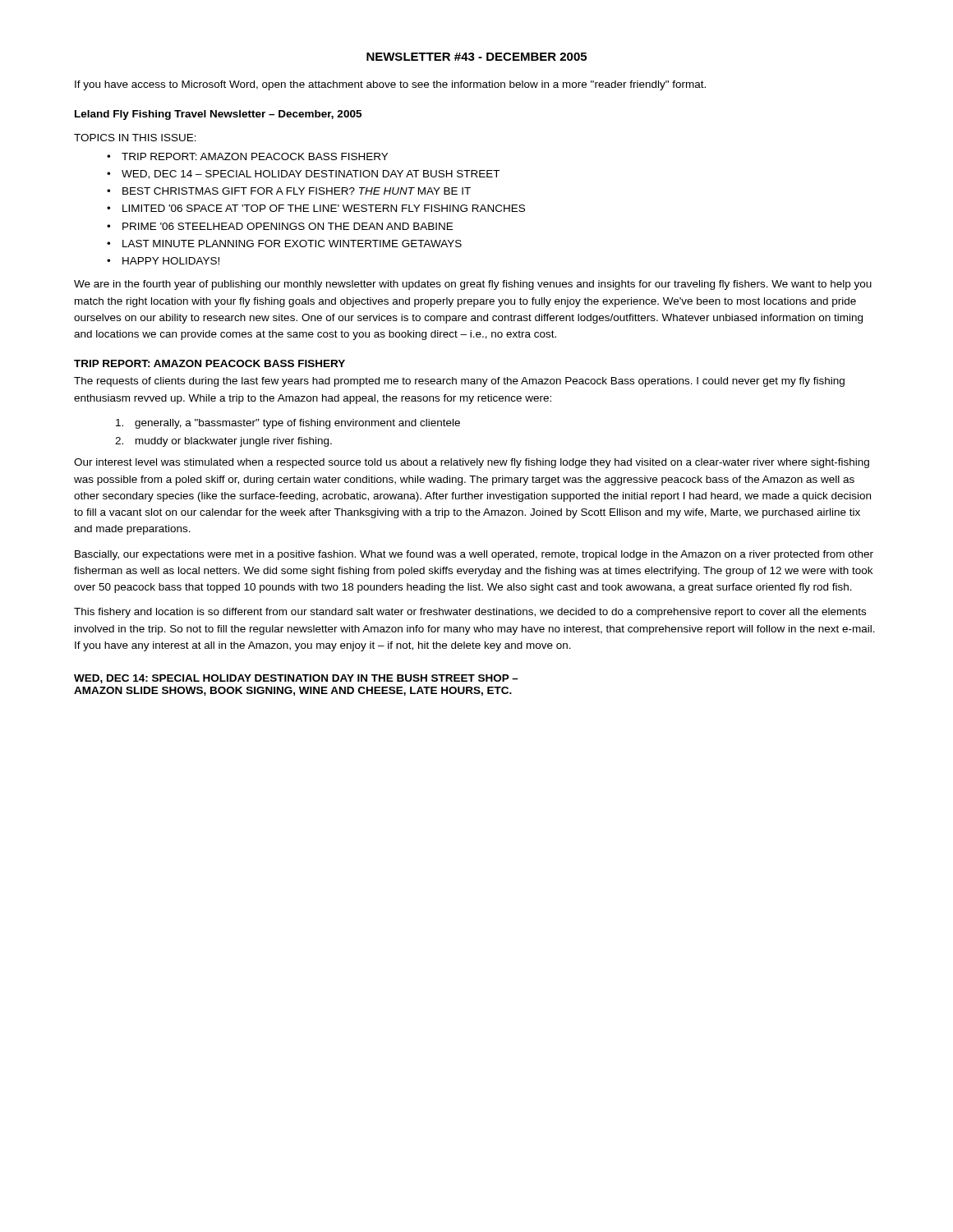Select the list item containing "•LAST MINUTE PLANNING"
This screenshot has width=953, height=1232.
coord(284,244)
